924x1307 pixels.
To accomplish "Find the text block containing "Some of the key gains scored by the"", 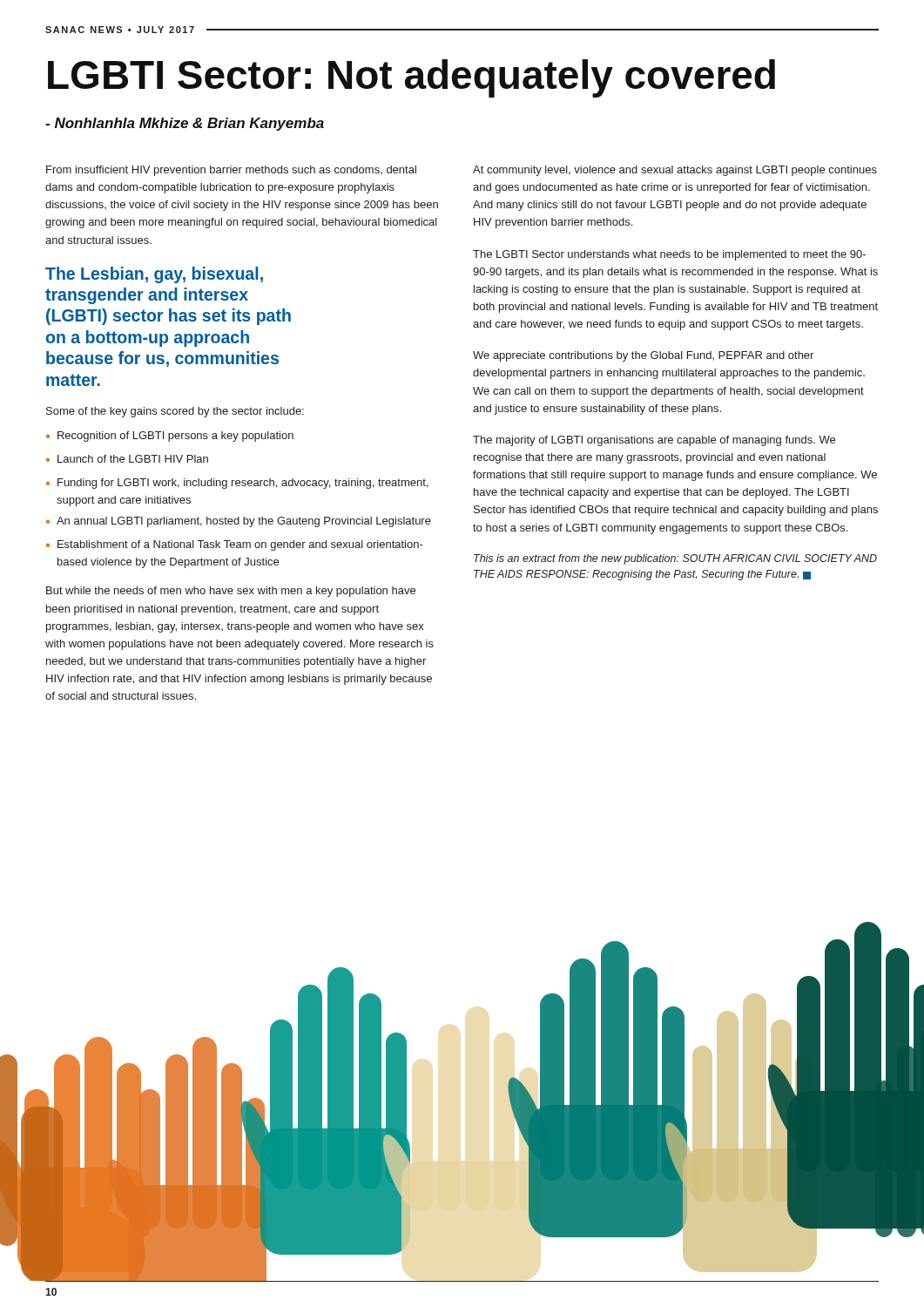I will pos(175,411).
